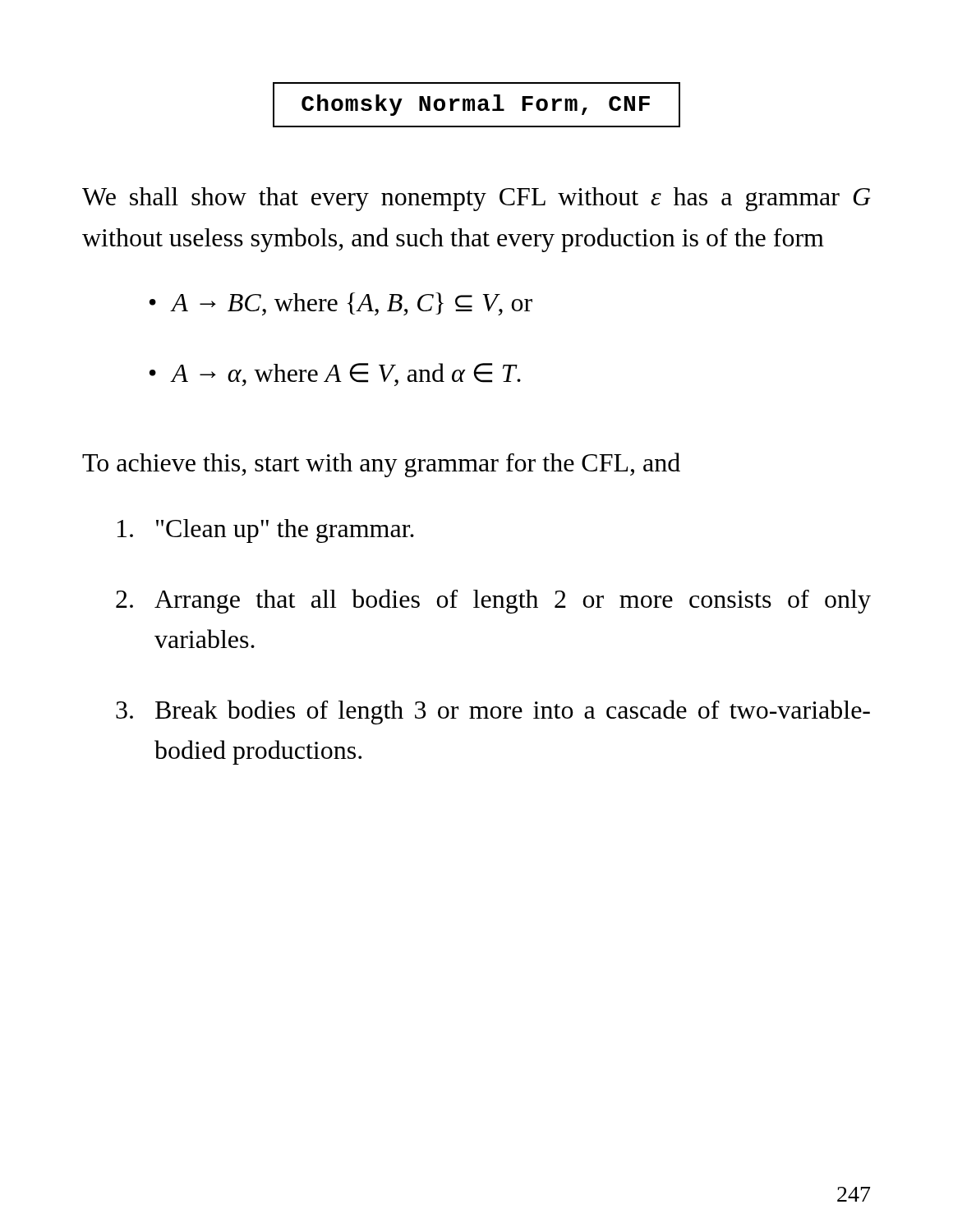This screenshot has height=1232, width=953.
Task: Locate the block of text that opens with "To achieve this, start"
Action: pos(381,463)
